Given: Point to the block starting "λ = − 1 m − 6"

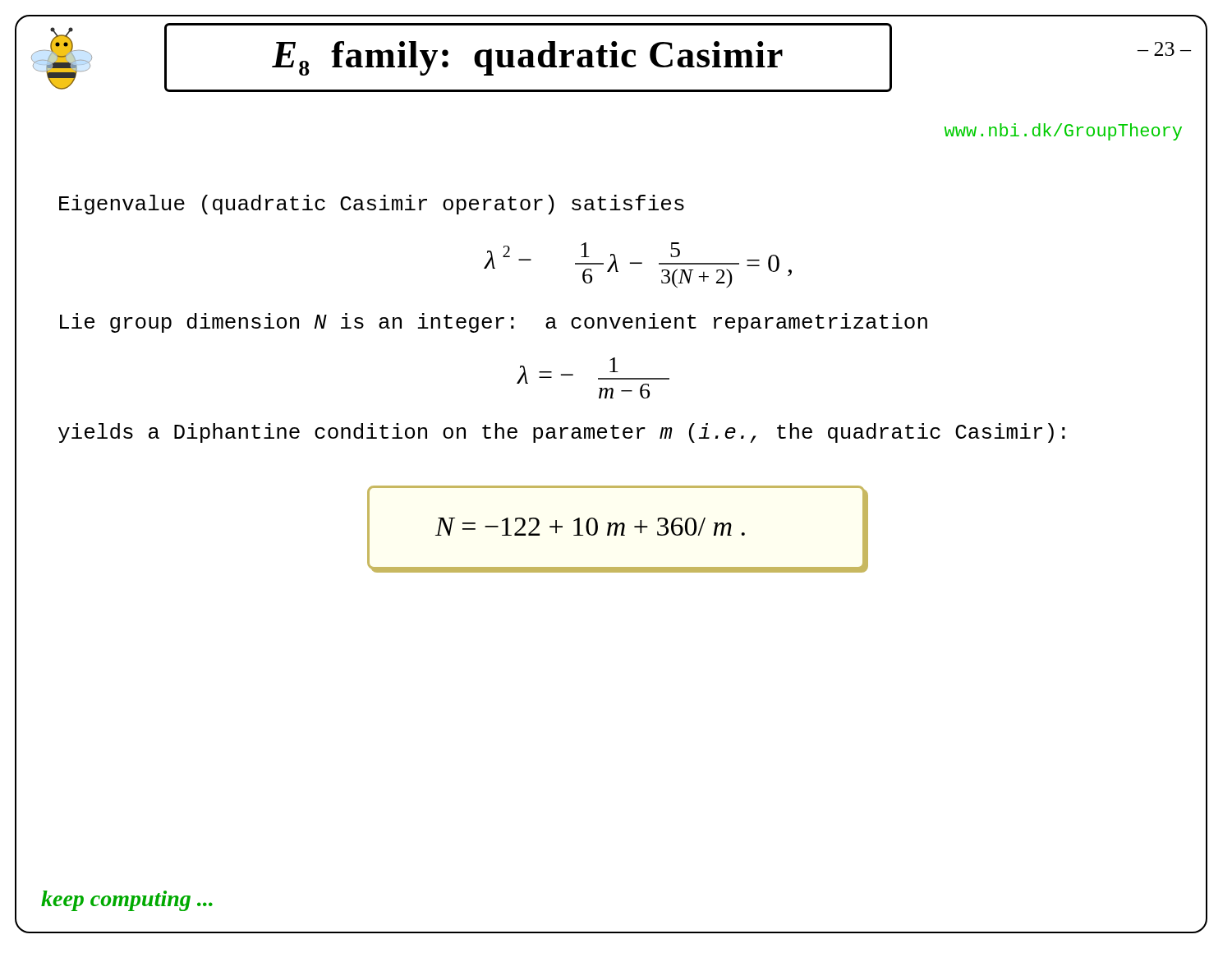Looking at the screenshot, I should 616,376.
